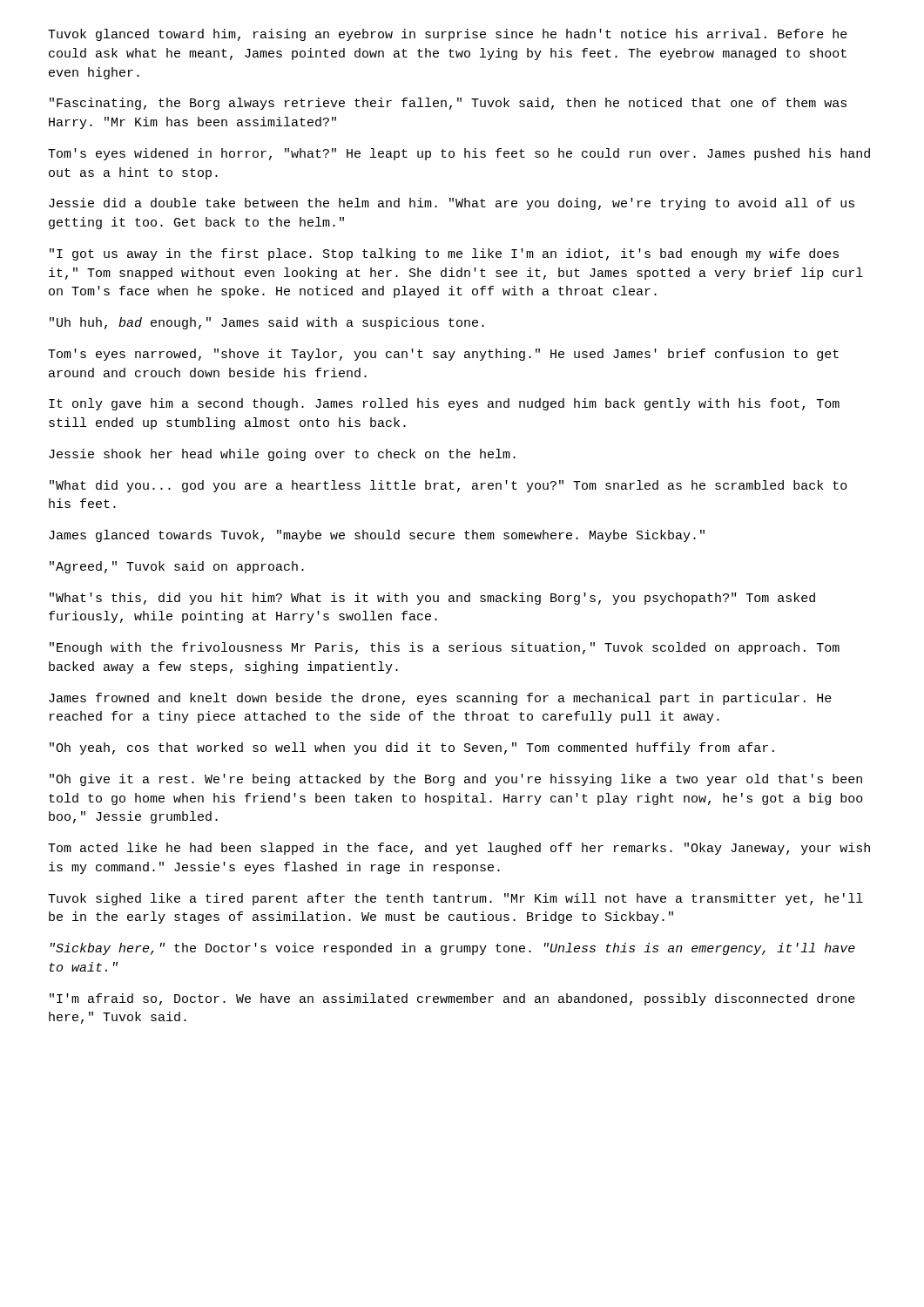Find the block on this page that starts ""Fascinating, the Borg always retrieve their fallen,""
Viewport: 924px width, 1307px height.
pos(448,114)
